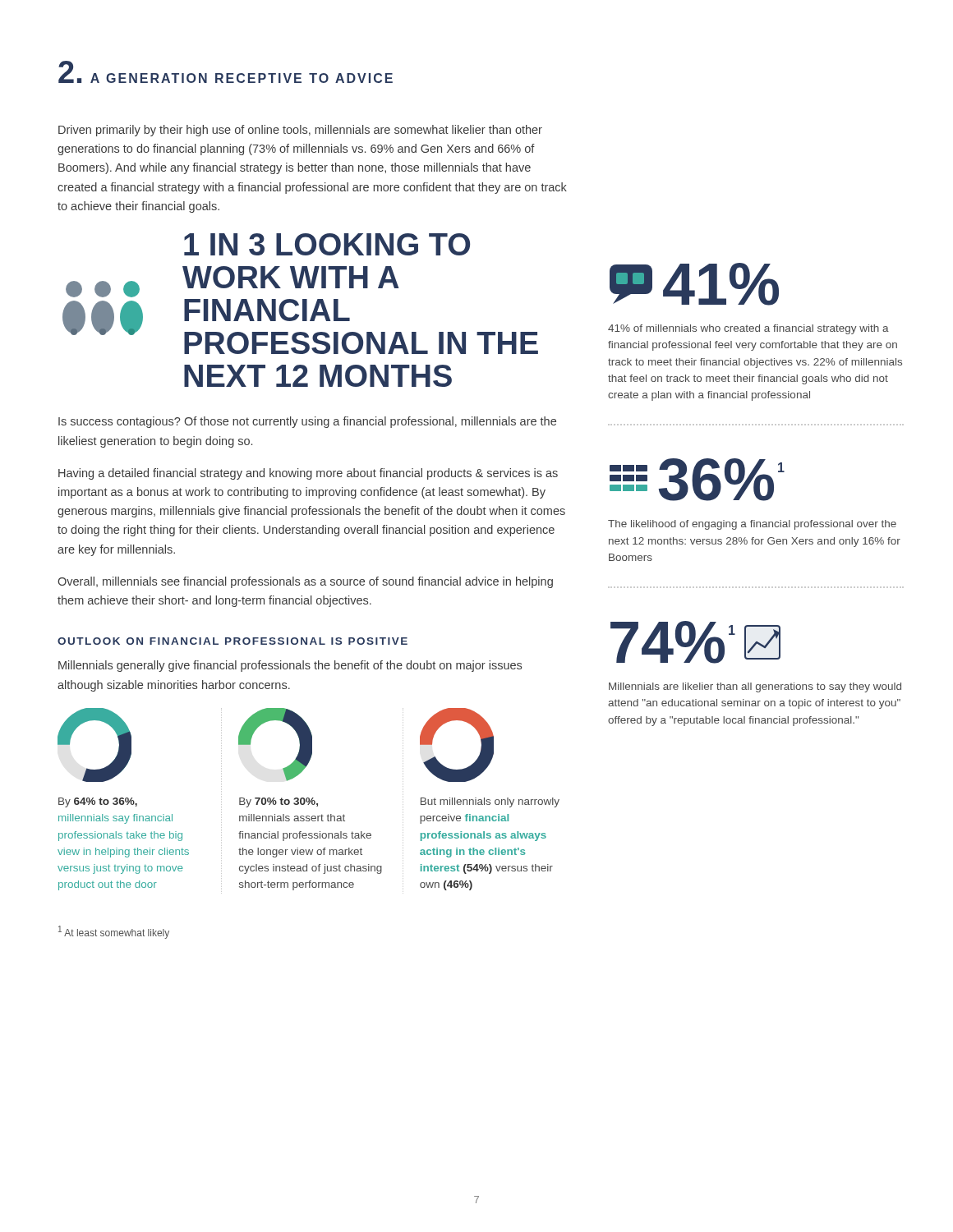Find the block on this page that starts "Having a detailed financial strategy and knowing more"
This screenshot has height=1232, width=953.
[x=311, y=511]
